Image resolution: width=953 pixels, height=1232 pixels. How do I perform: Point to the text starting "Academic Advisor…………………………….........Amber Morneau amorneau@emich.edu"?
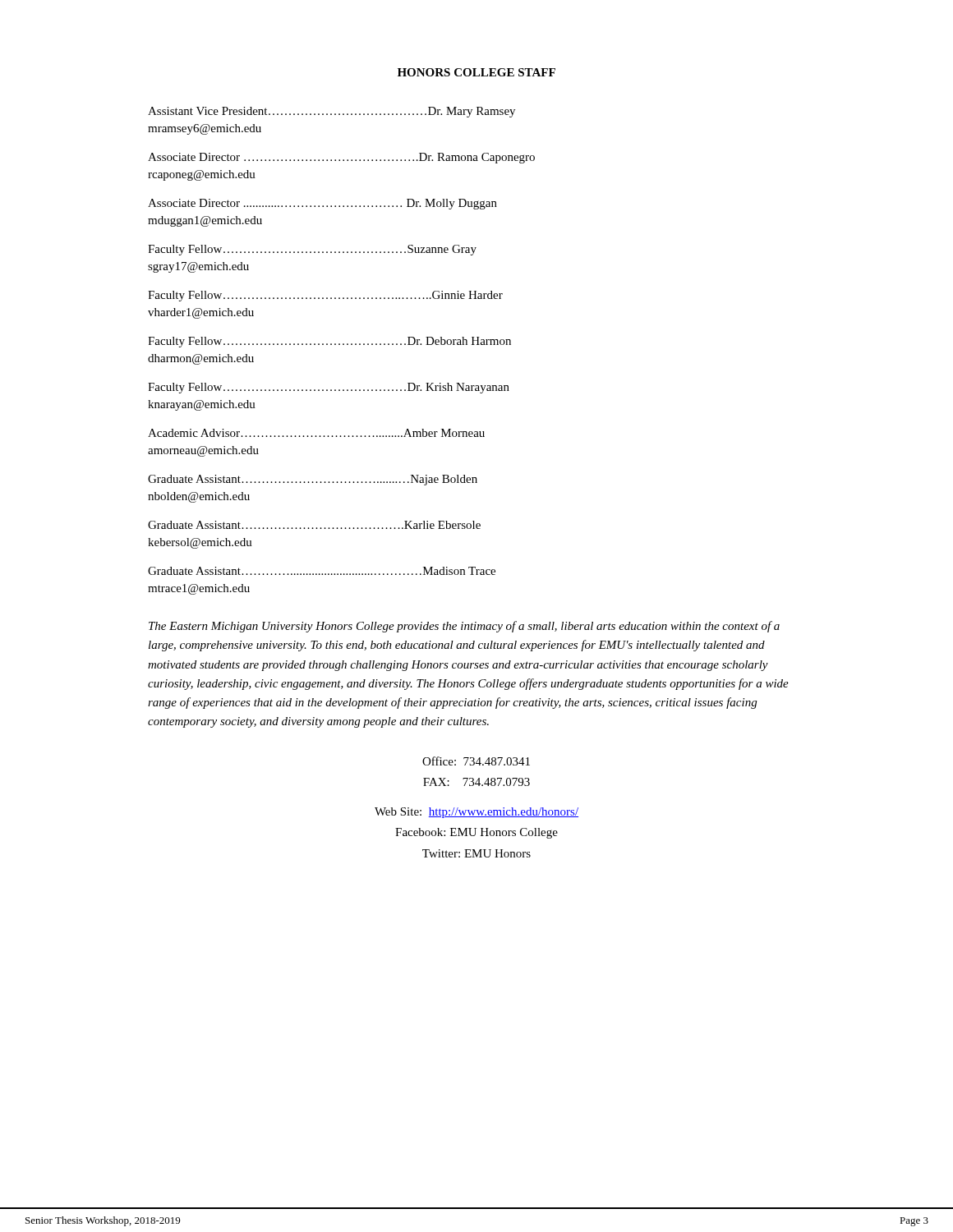(x=476, y=442)
